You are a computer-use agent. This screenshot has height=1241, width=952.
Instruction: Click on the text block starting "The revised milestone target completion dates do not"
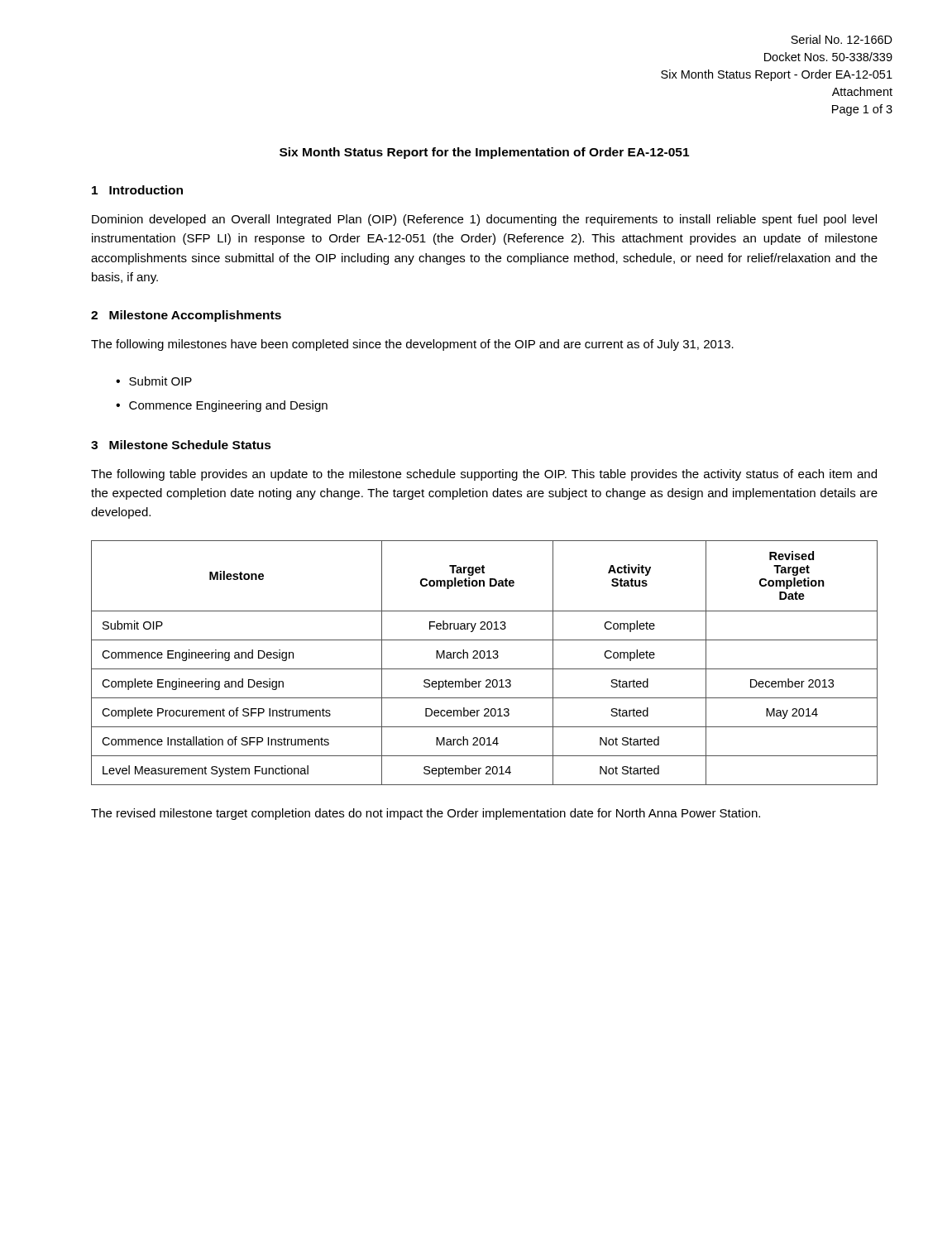click(426, 813)
